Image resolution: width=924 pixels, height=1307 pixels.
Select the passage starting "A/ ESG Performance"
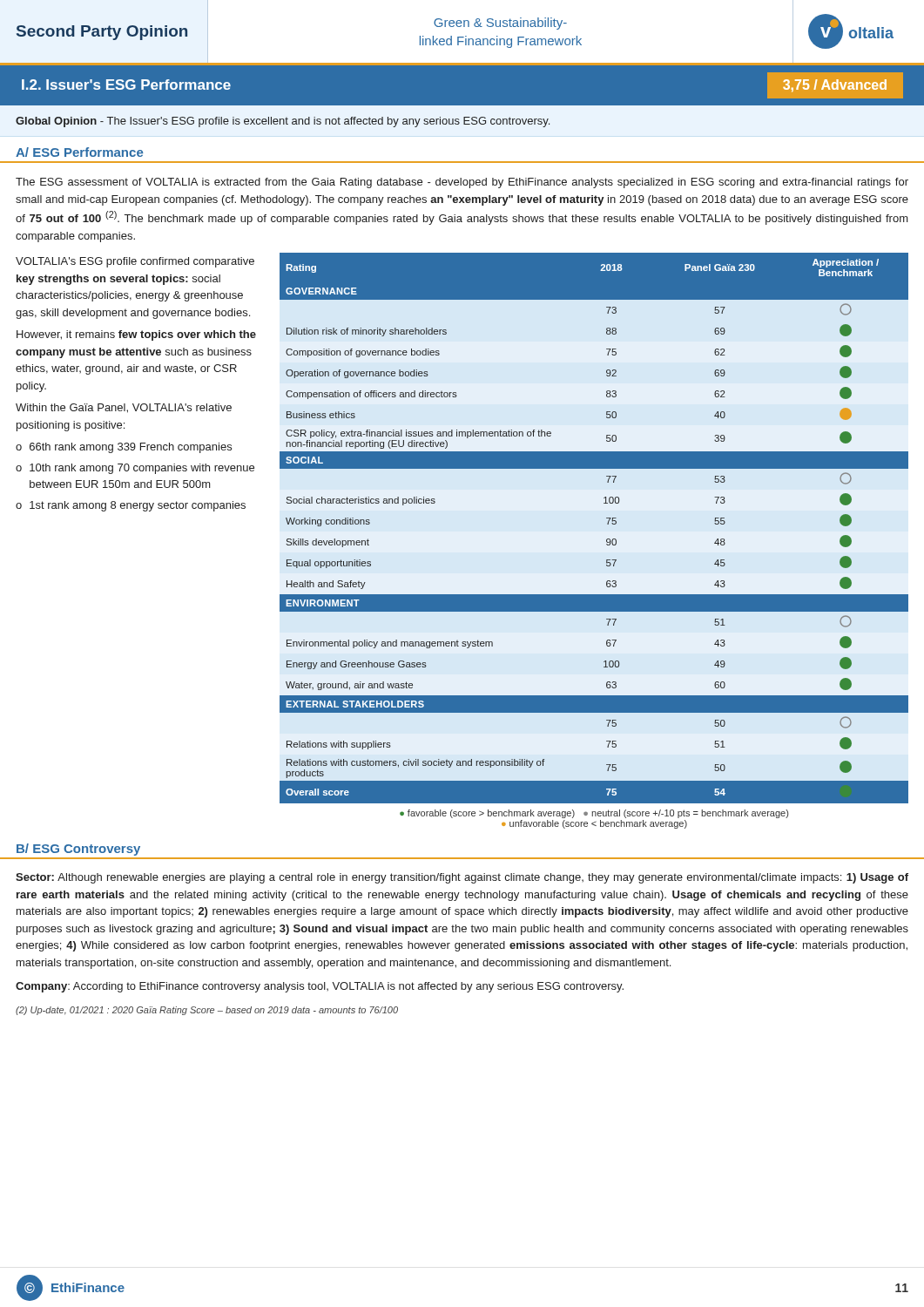80,152
